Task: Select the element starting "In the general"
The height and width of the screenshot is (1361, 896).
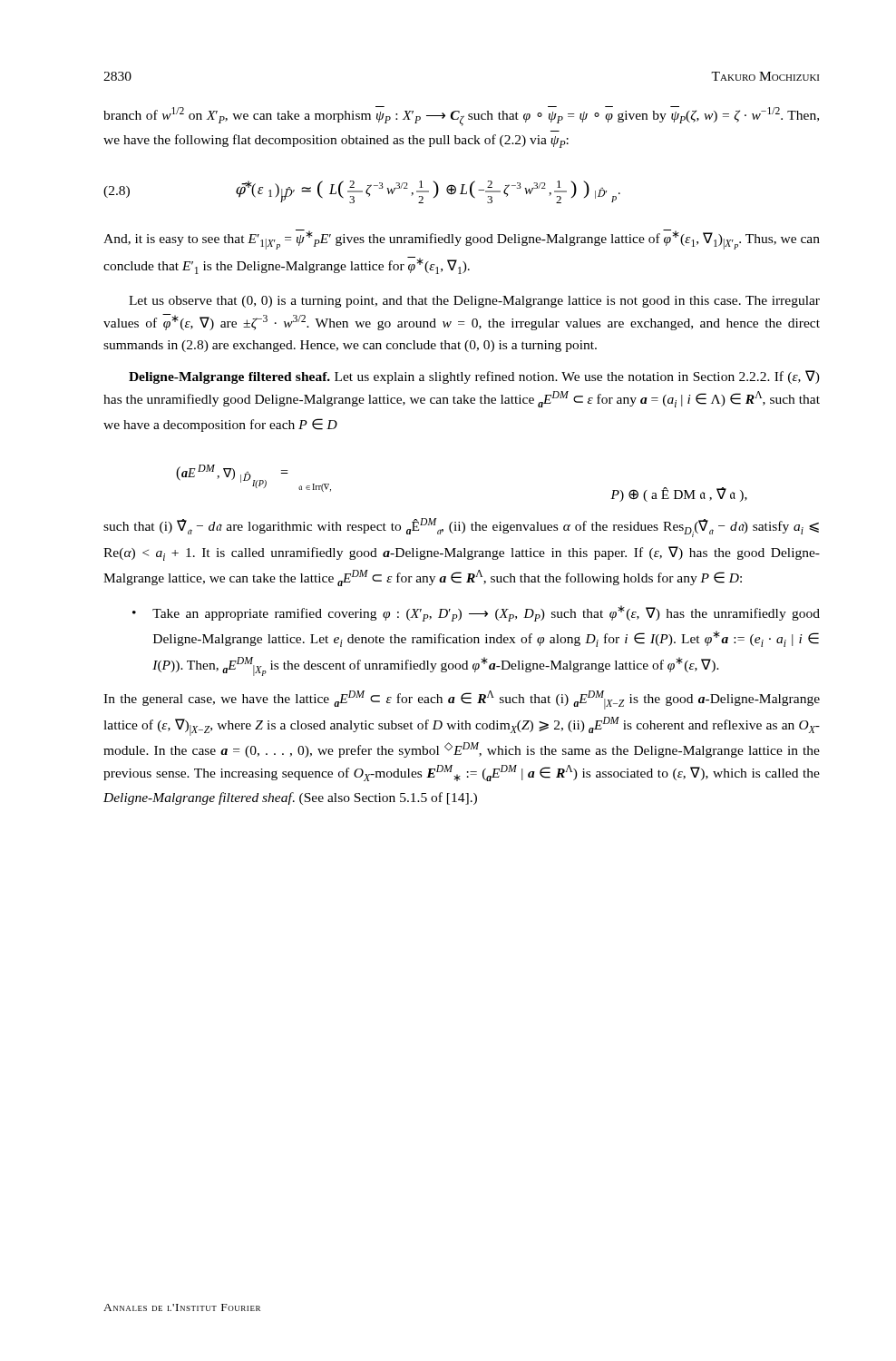Action: point(462,748)
